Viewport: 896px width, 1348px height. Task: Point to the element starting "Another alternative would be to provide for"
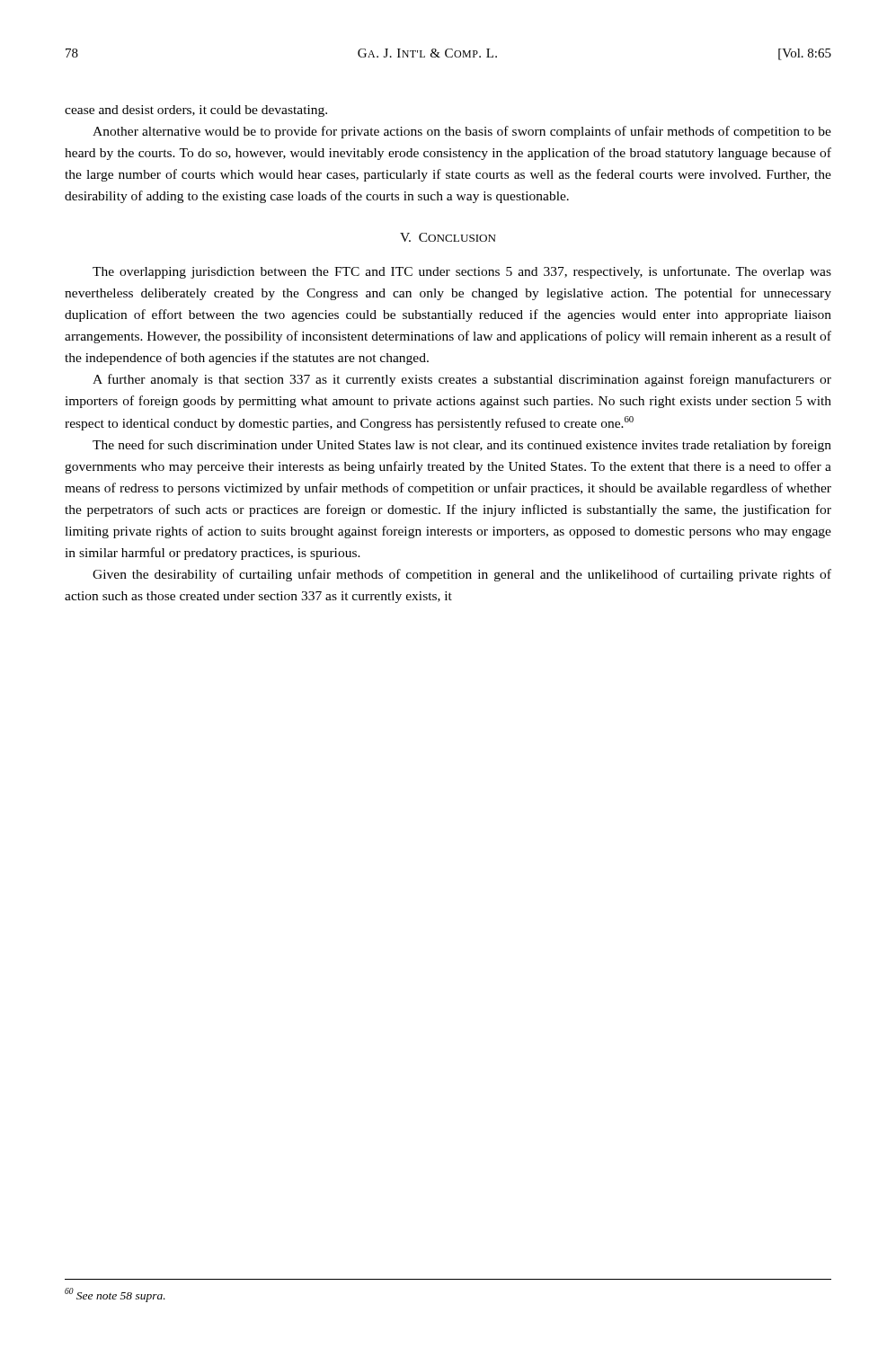(x=448, y=163)
